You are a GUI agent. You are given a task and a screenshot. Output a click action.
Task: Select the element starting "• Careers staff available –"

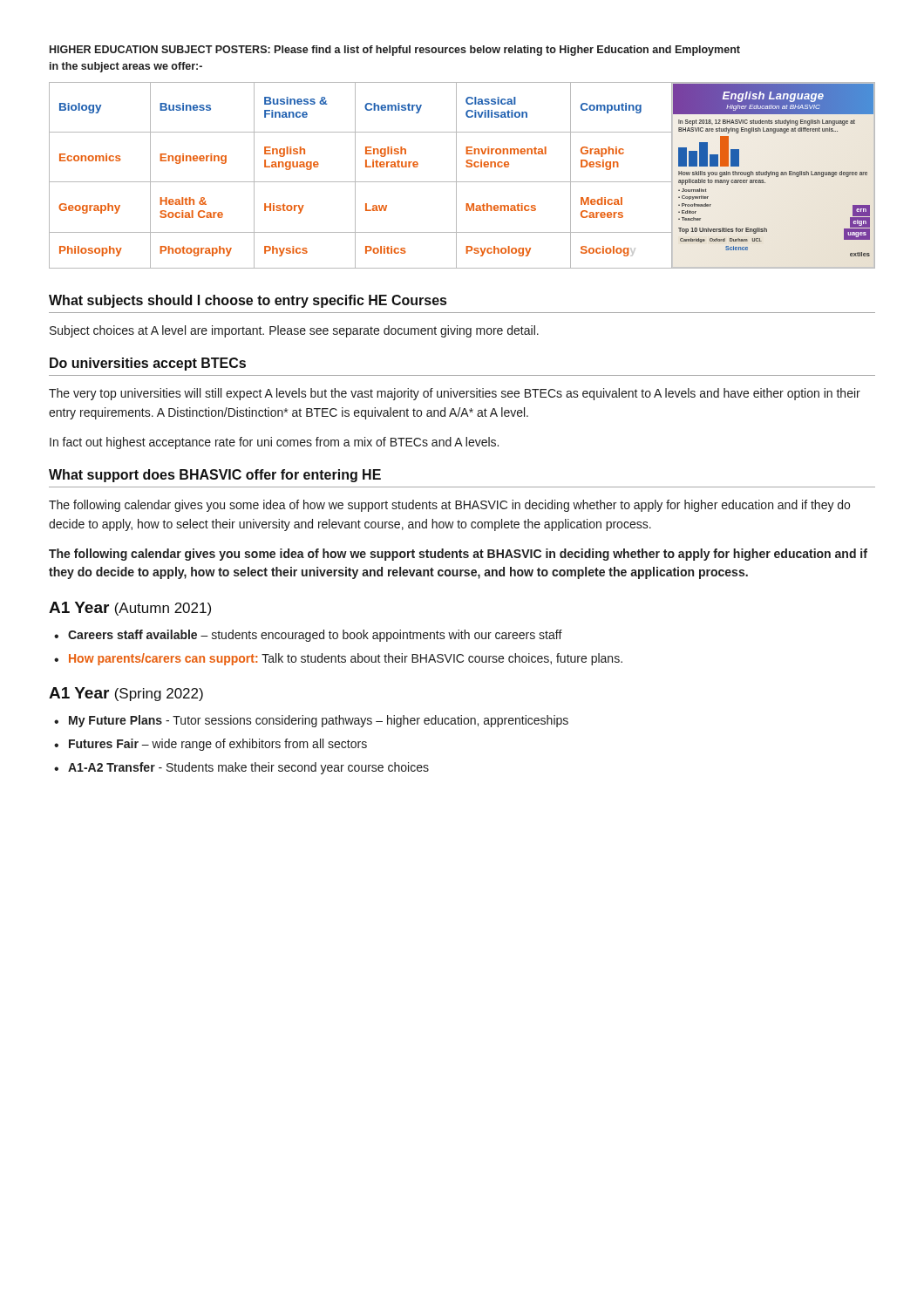(308, 635)
